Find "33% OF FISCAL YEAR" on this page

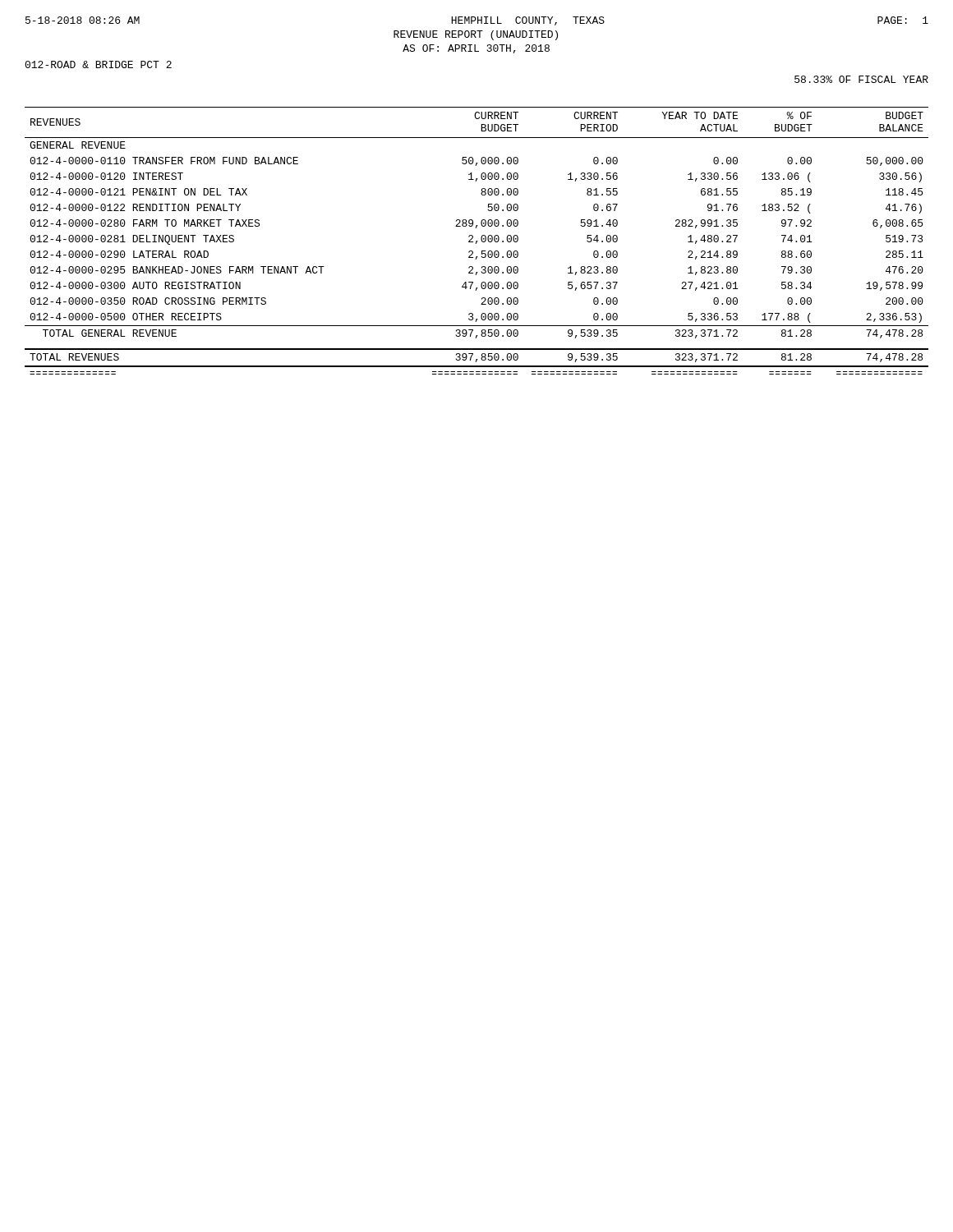click(x=861, y=80)
